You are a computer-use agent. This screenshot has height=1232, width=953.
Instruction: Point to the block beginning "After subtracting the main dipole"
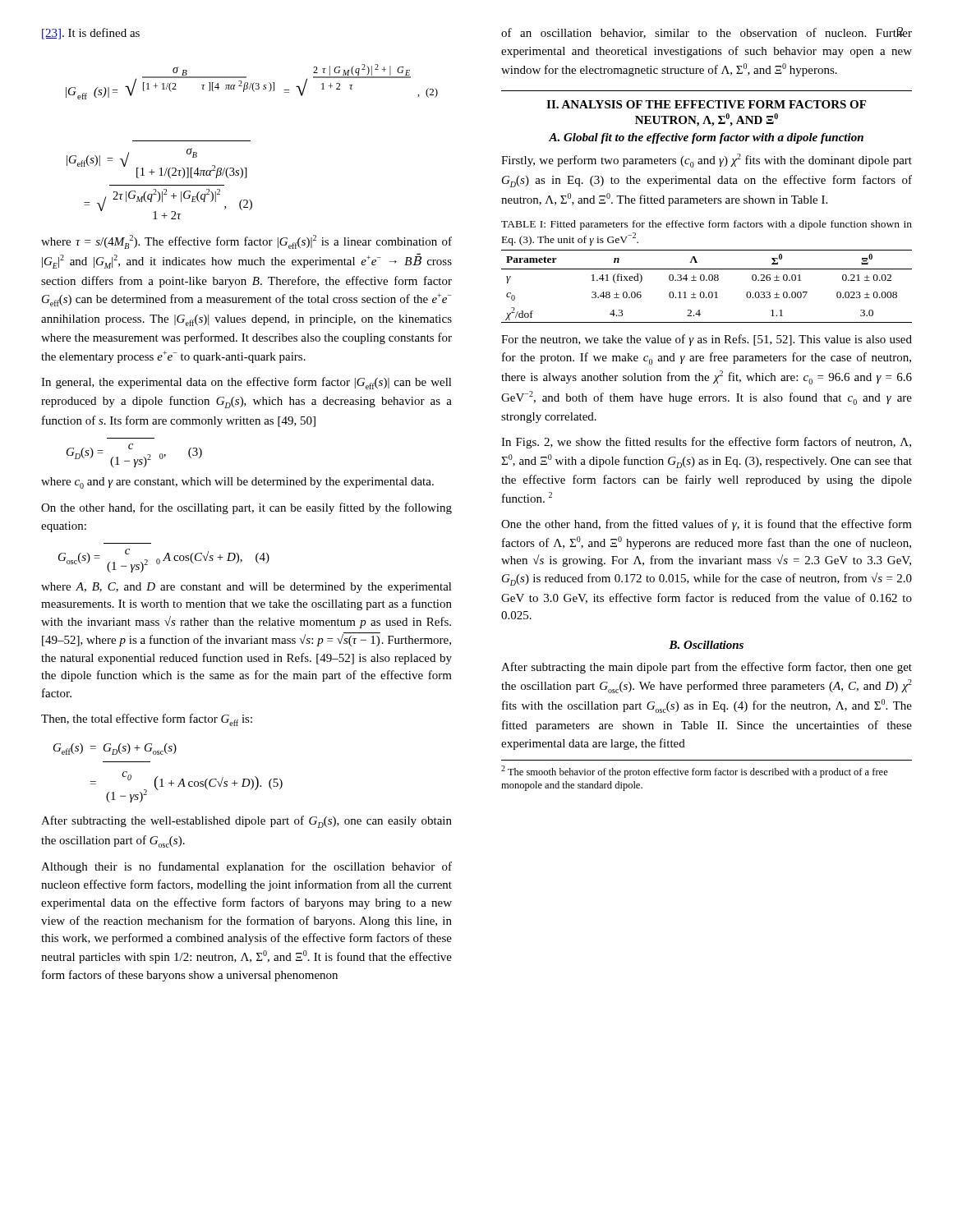click(707, 706)
